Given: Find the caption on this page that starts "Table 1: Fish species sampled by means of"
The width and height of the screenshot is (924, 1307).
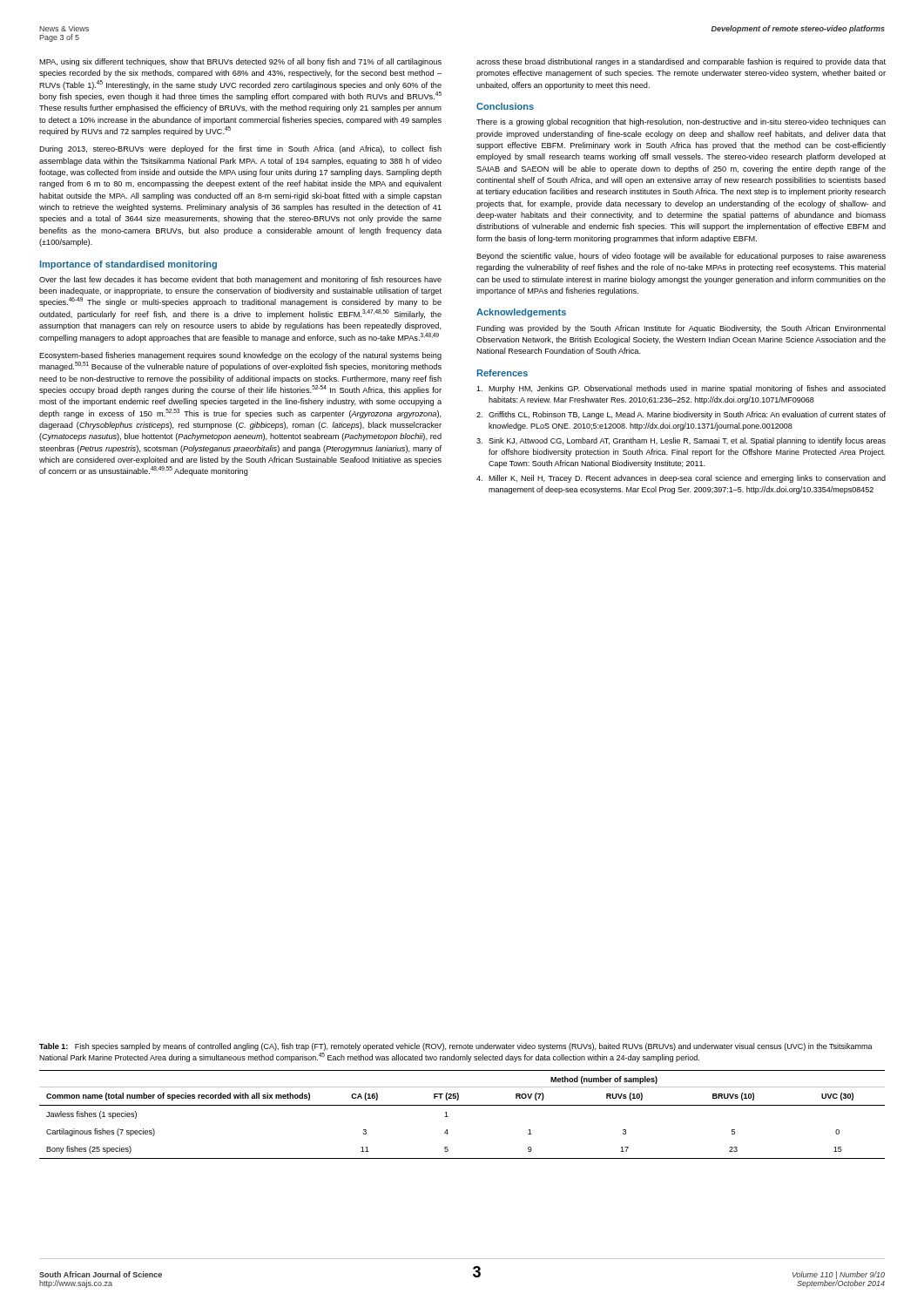Looking at the screenshot, I should tap(456, 1052).
